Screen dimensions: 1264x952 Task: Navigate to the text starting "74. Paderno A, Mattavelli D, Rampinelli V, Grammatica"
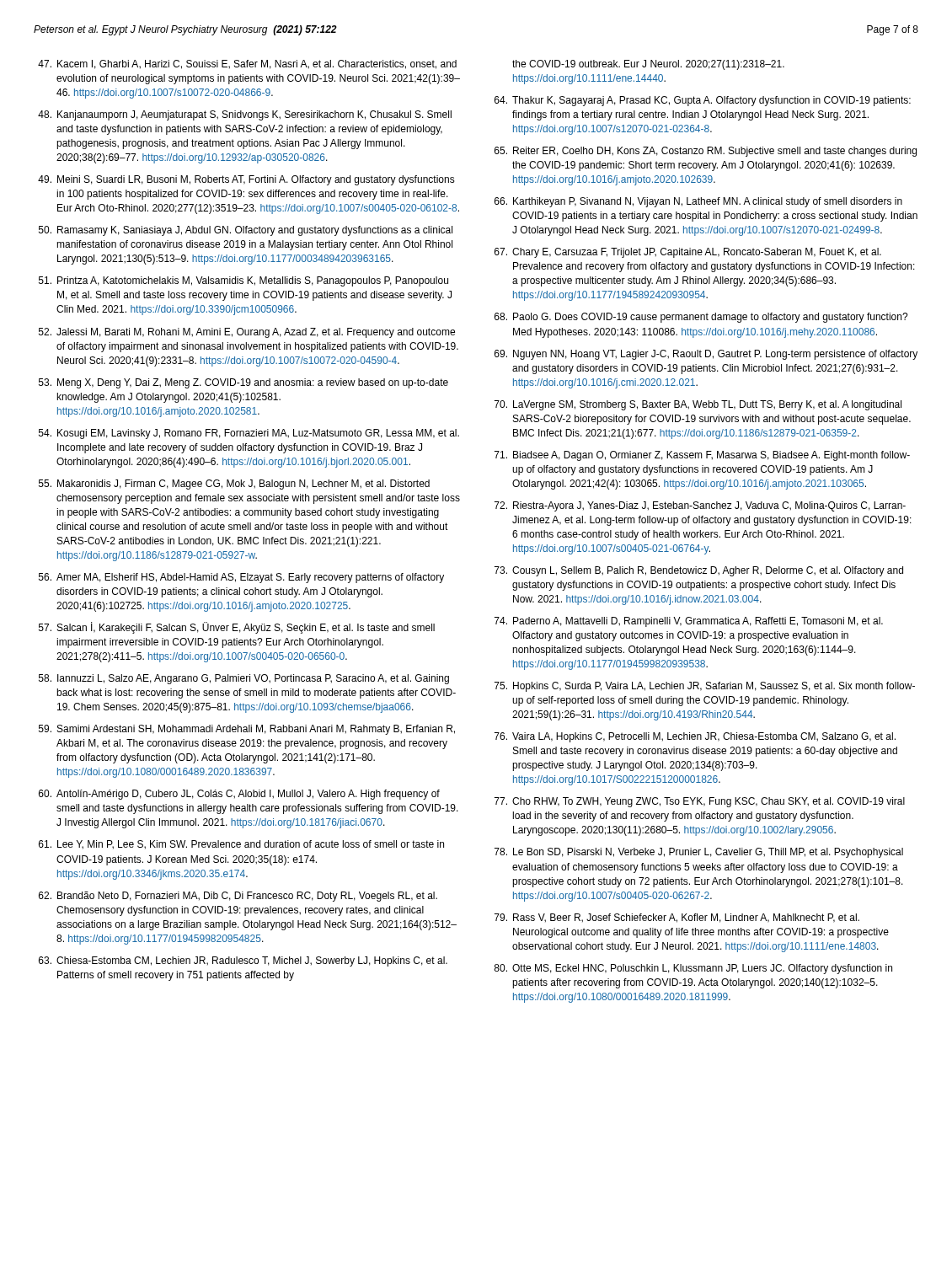click(704, 643)
